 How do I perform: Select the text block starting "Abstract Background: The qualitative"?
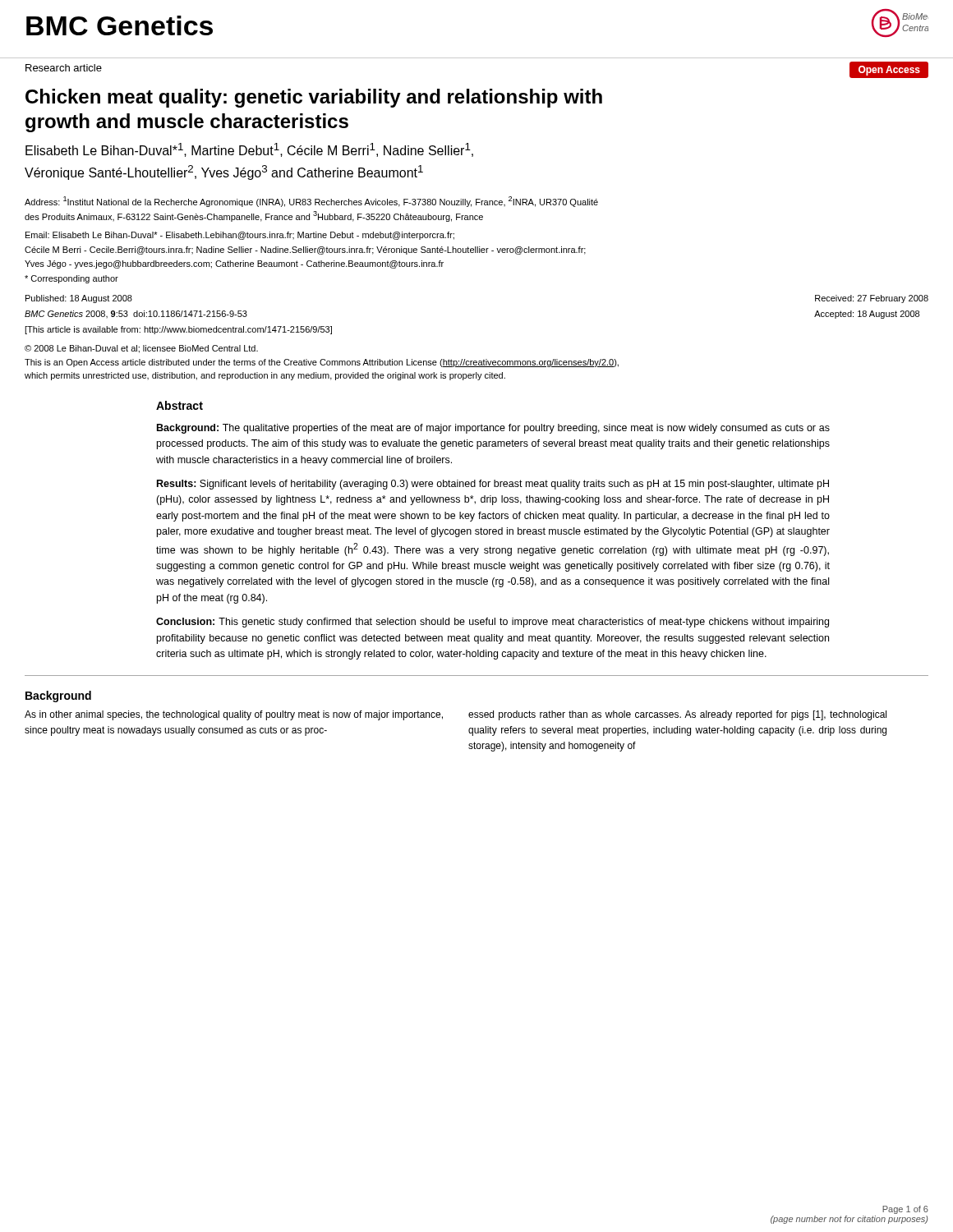click(493, 531)
